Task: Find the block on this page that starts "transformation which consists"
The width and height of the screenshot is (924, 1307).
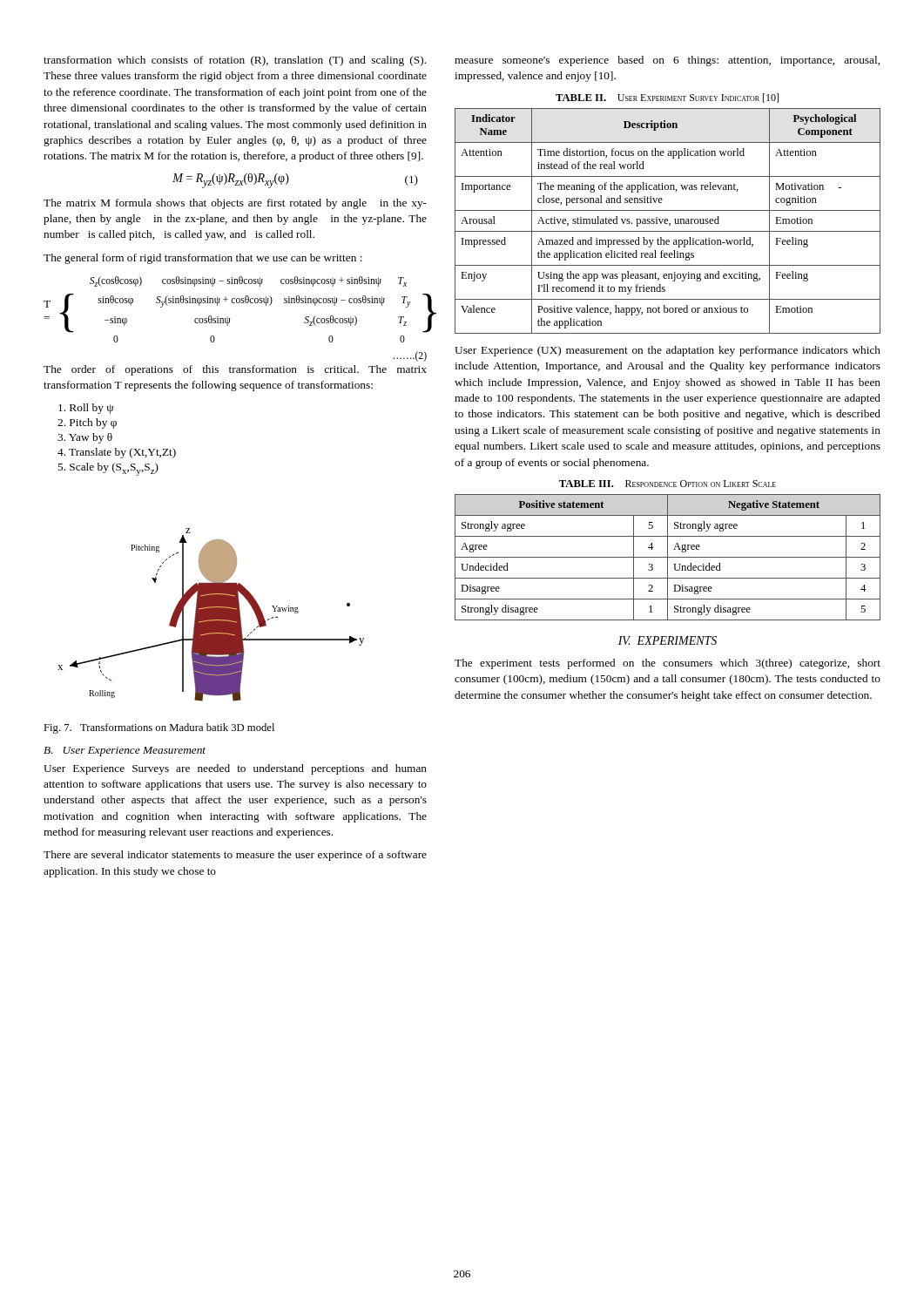Action: (235, 108)
